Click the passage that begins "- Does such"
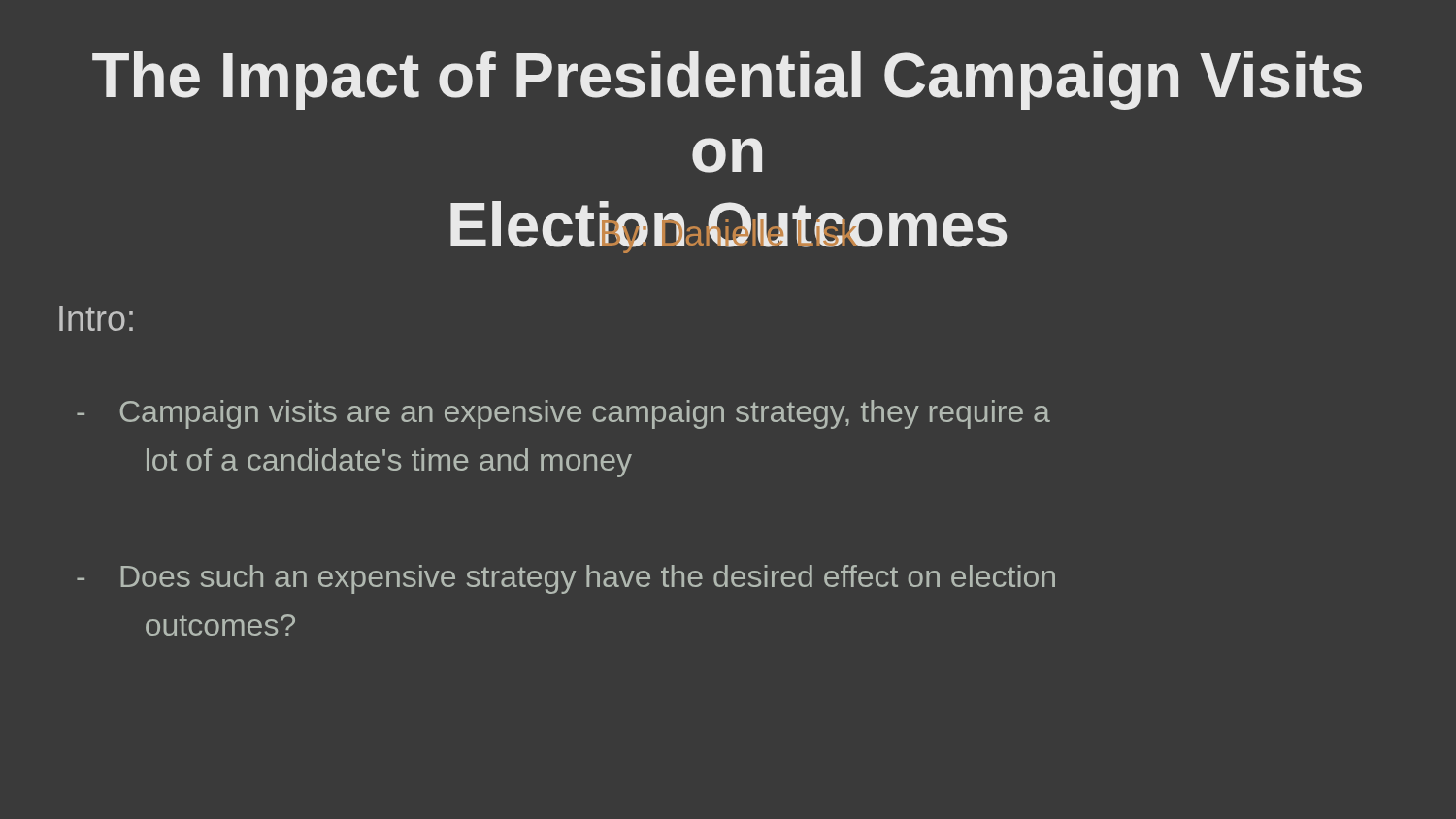This screenshot has height=819, width=1456. pyautogui.click(x=566, y=579)
